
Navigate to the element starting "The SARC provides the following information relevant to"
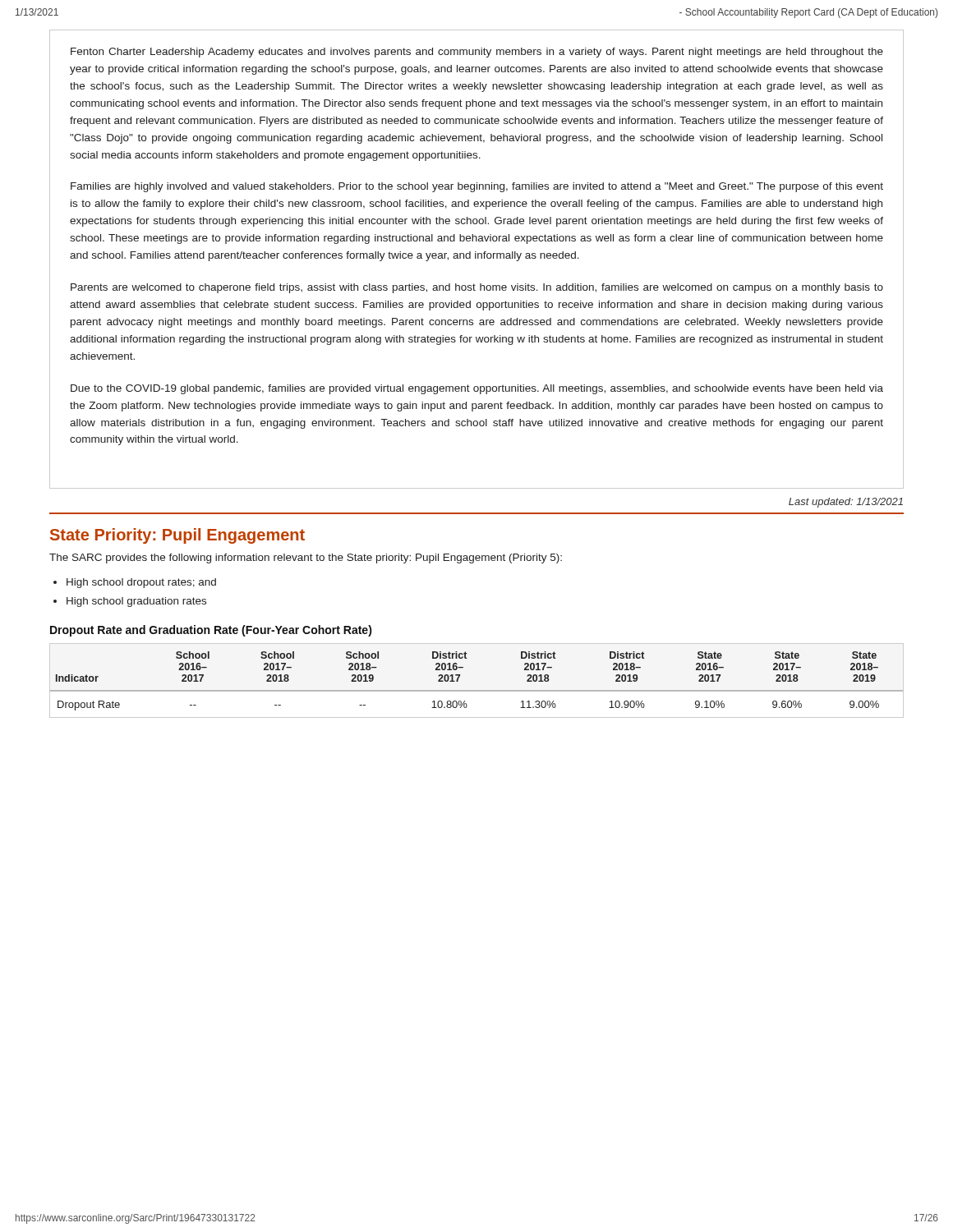[x=306, y=558]
